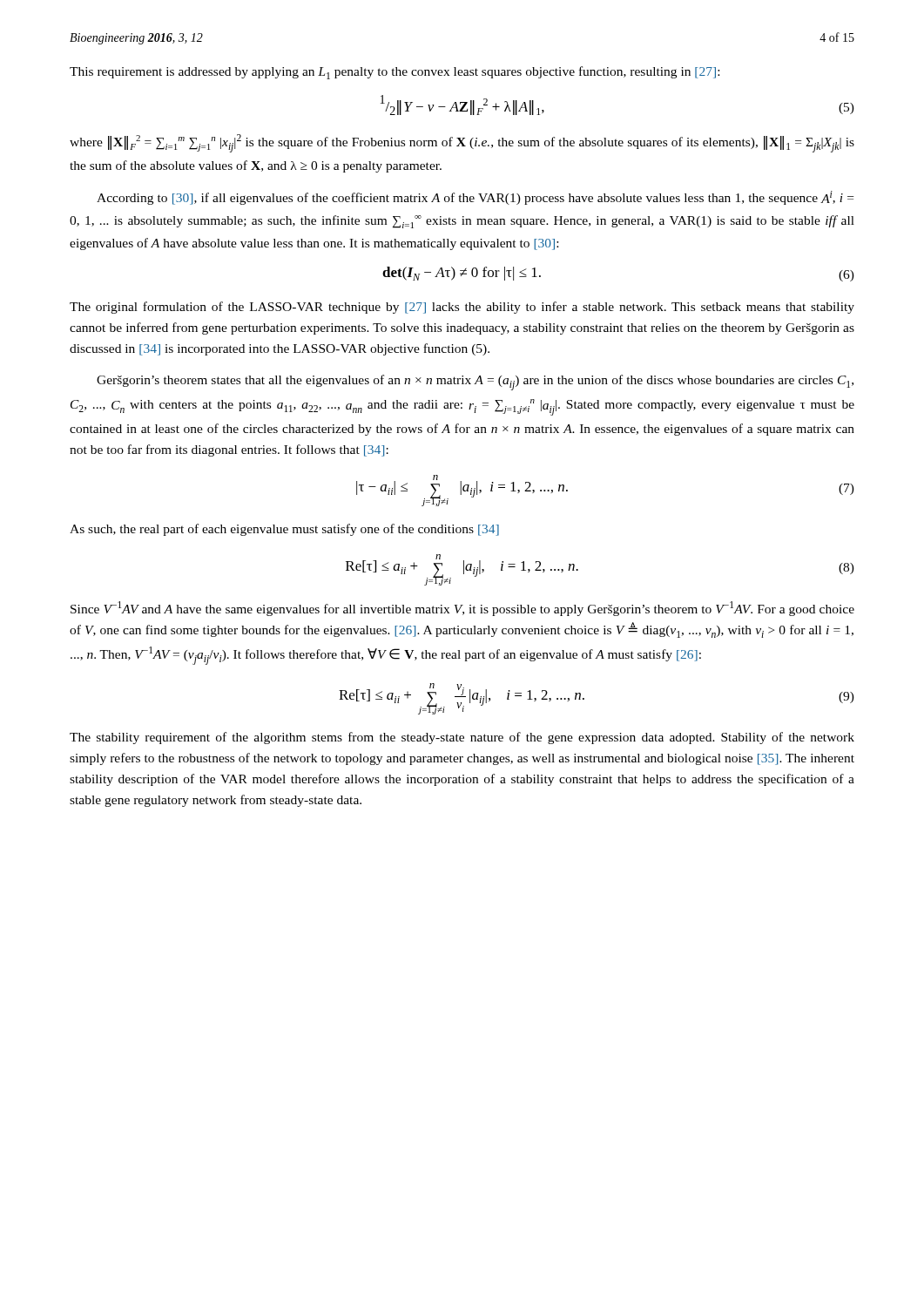Select the text block containing "where ‖X‖F2 = ∑i=1m ∑j=1n |xij|2 is the"
Screen dimensions: 1307x924
(462, 154)
